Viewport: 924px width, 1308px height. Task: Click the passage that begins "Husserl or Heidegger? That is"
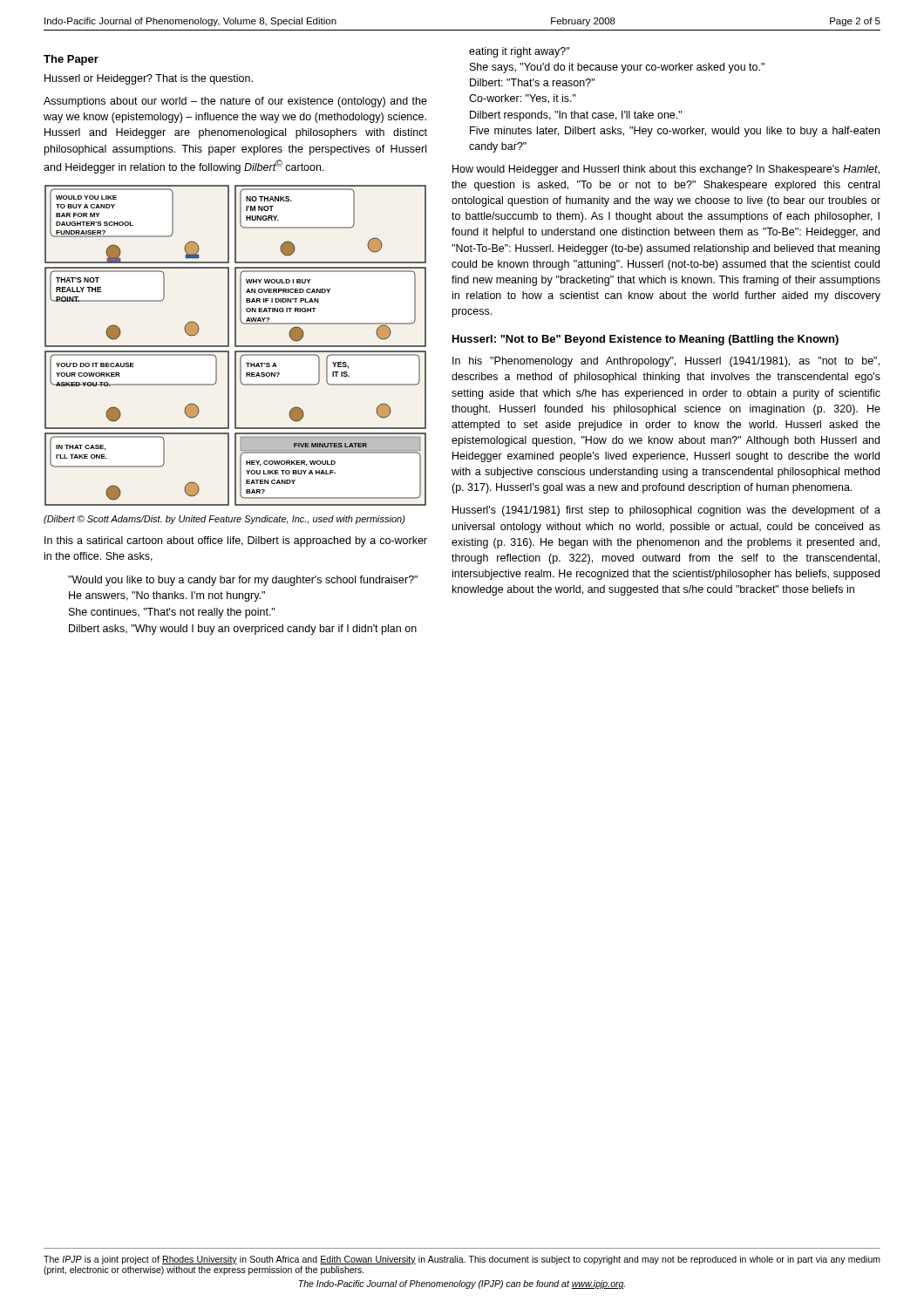[149, 78]
